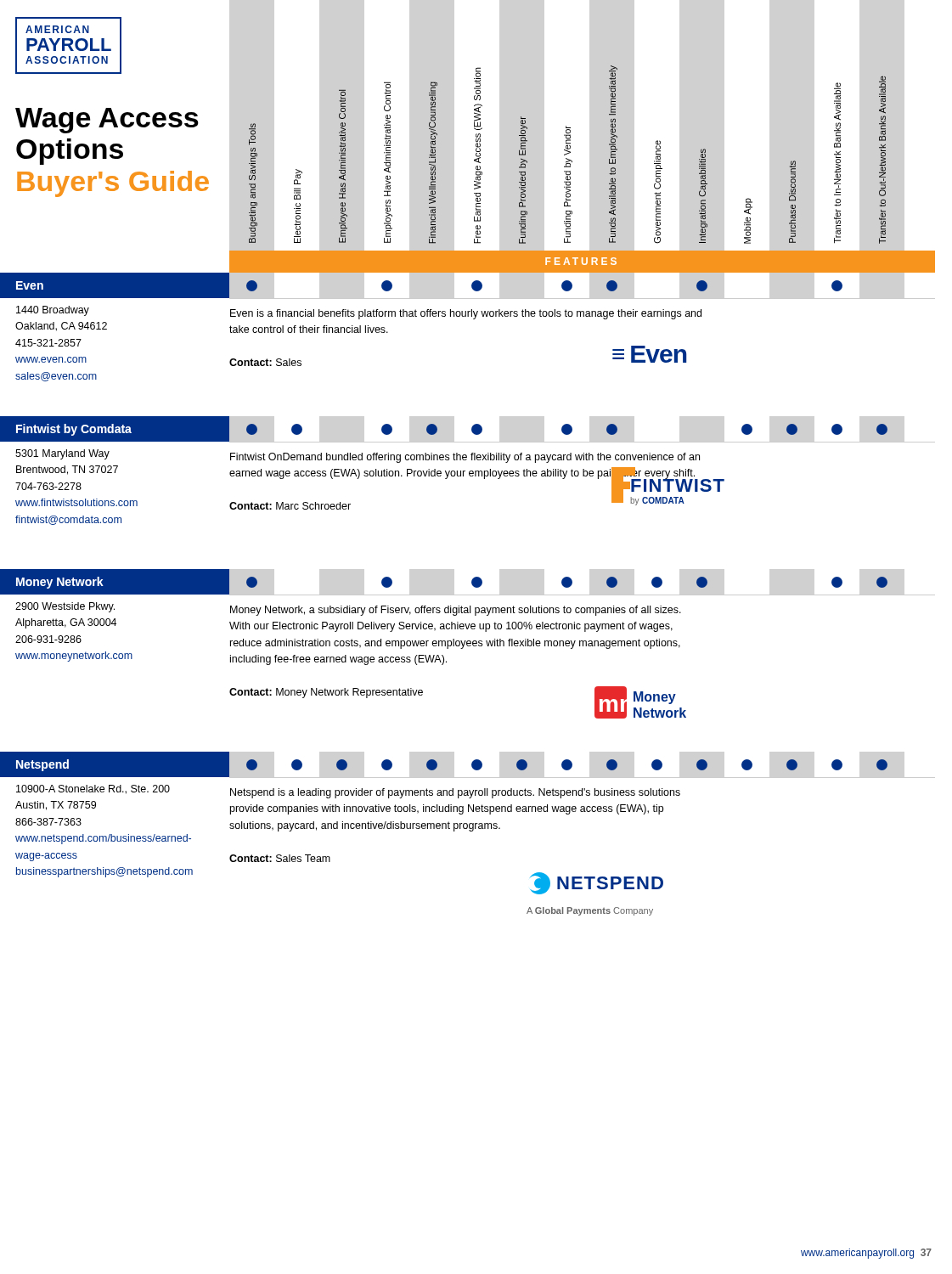Screen dimensions: 1274x952
Task: Find the passage starting "1440 Broadway Oakland, CA 94612 415-321-2857"
Action: [61, 343]
